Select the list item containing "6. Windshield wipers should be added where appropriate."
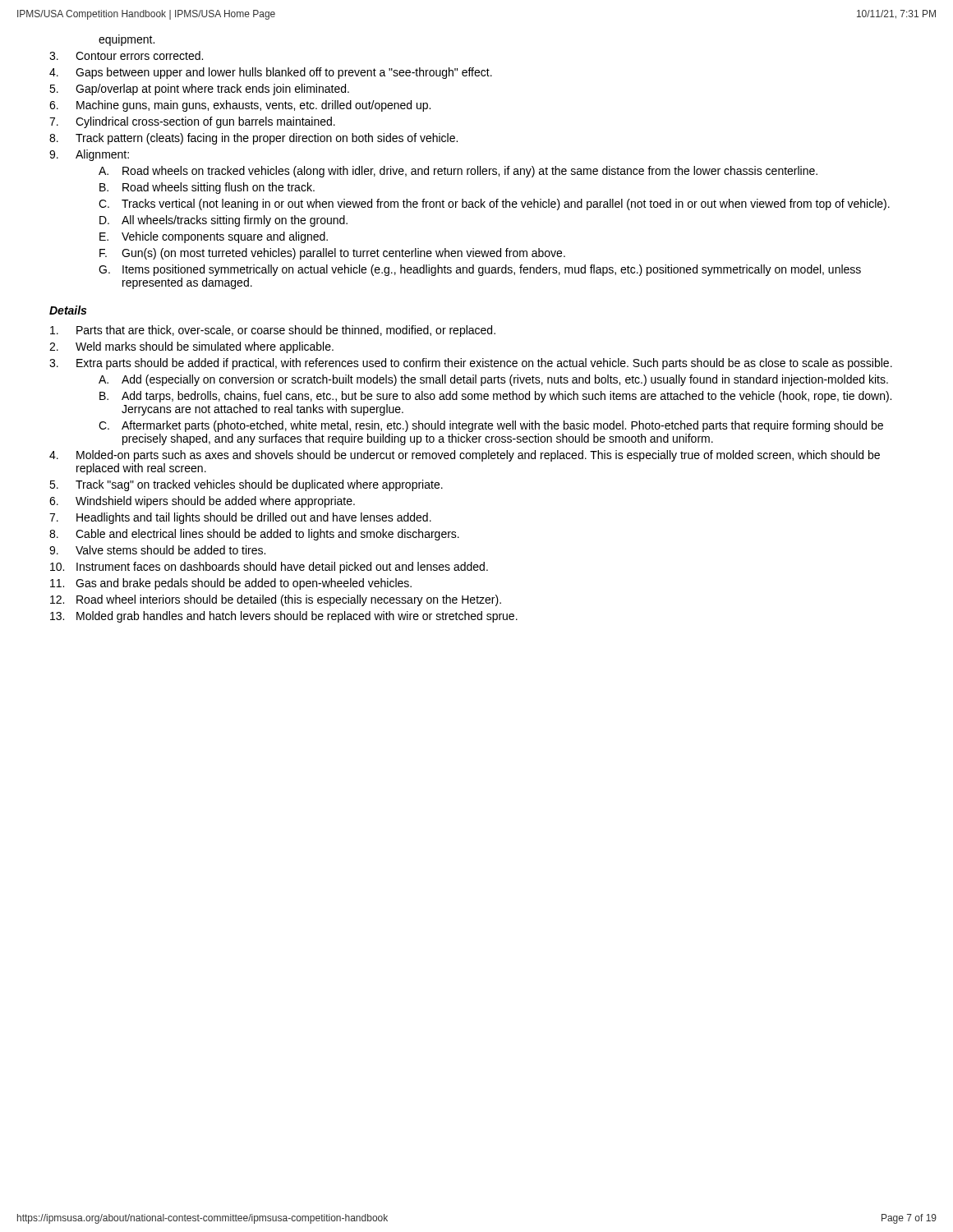 (202, 501)
